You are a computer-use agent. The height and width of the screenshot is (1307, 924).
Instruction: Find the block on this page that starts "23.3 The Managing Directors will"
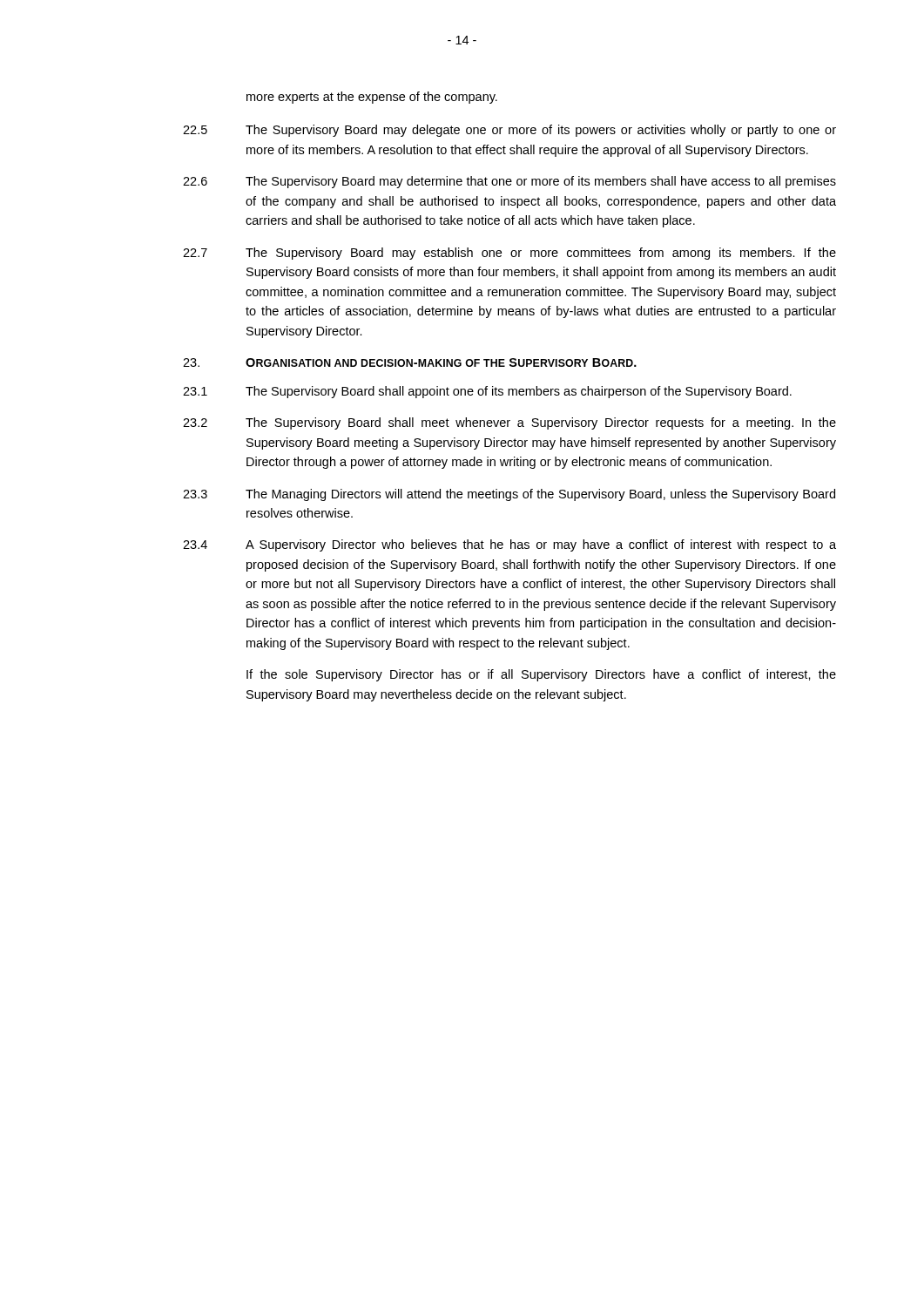(x=509, y=504)
